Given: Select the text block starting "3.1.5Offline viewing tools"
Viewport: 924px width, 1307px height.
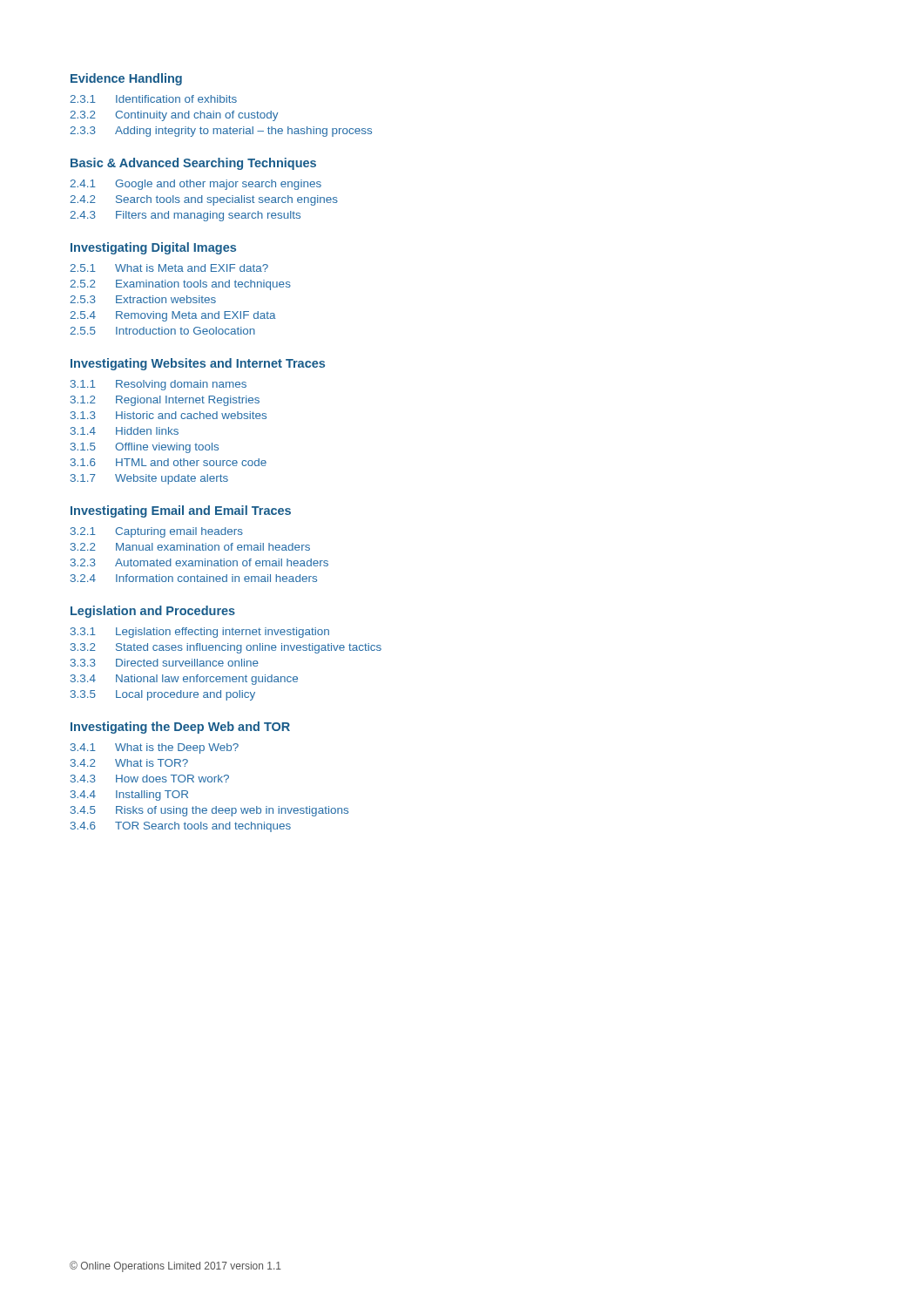Looking at the screenshot, I should [144, 447].
